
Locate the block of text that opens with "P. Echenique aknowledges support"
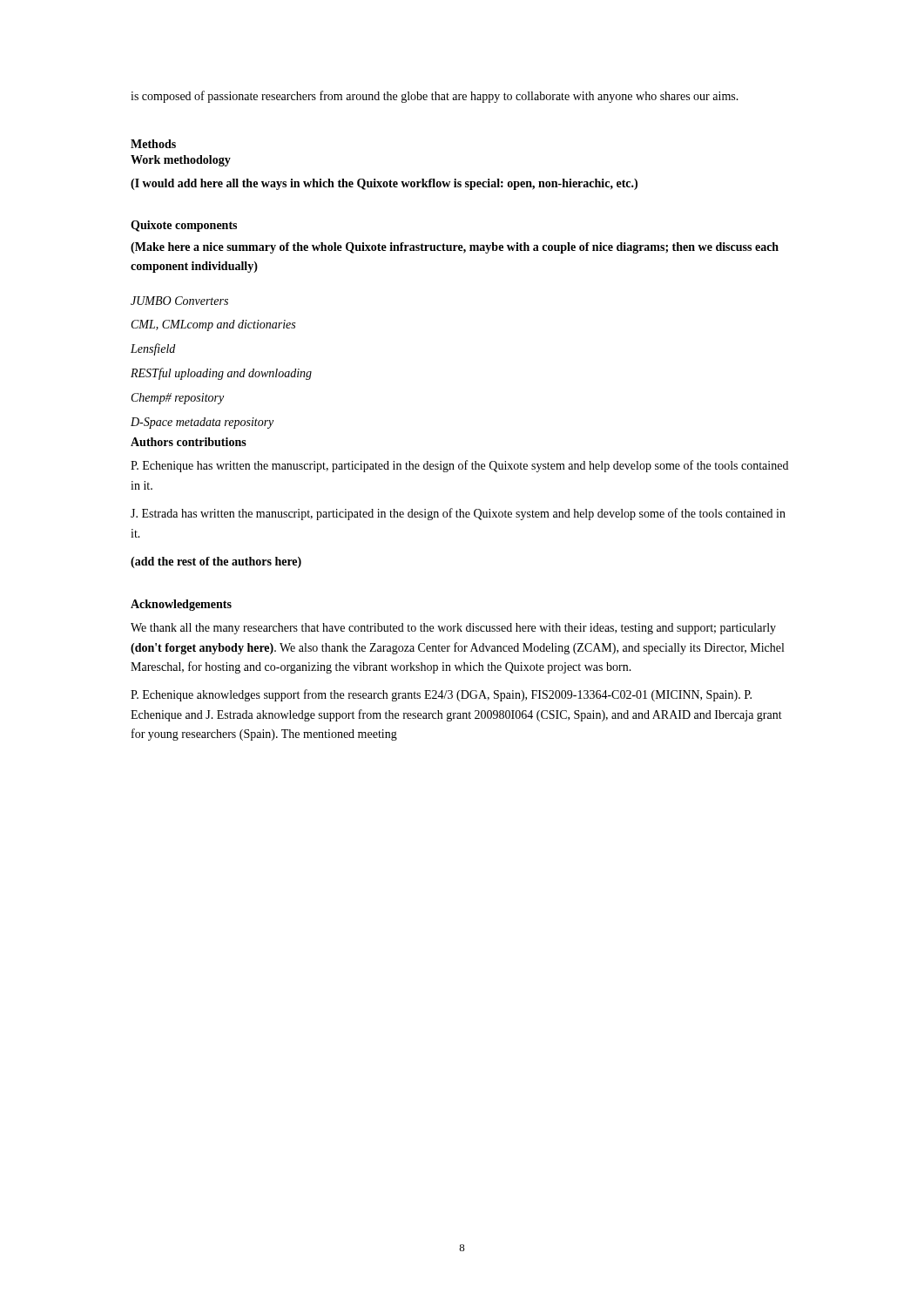[462, 715]
